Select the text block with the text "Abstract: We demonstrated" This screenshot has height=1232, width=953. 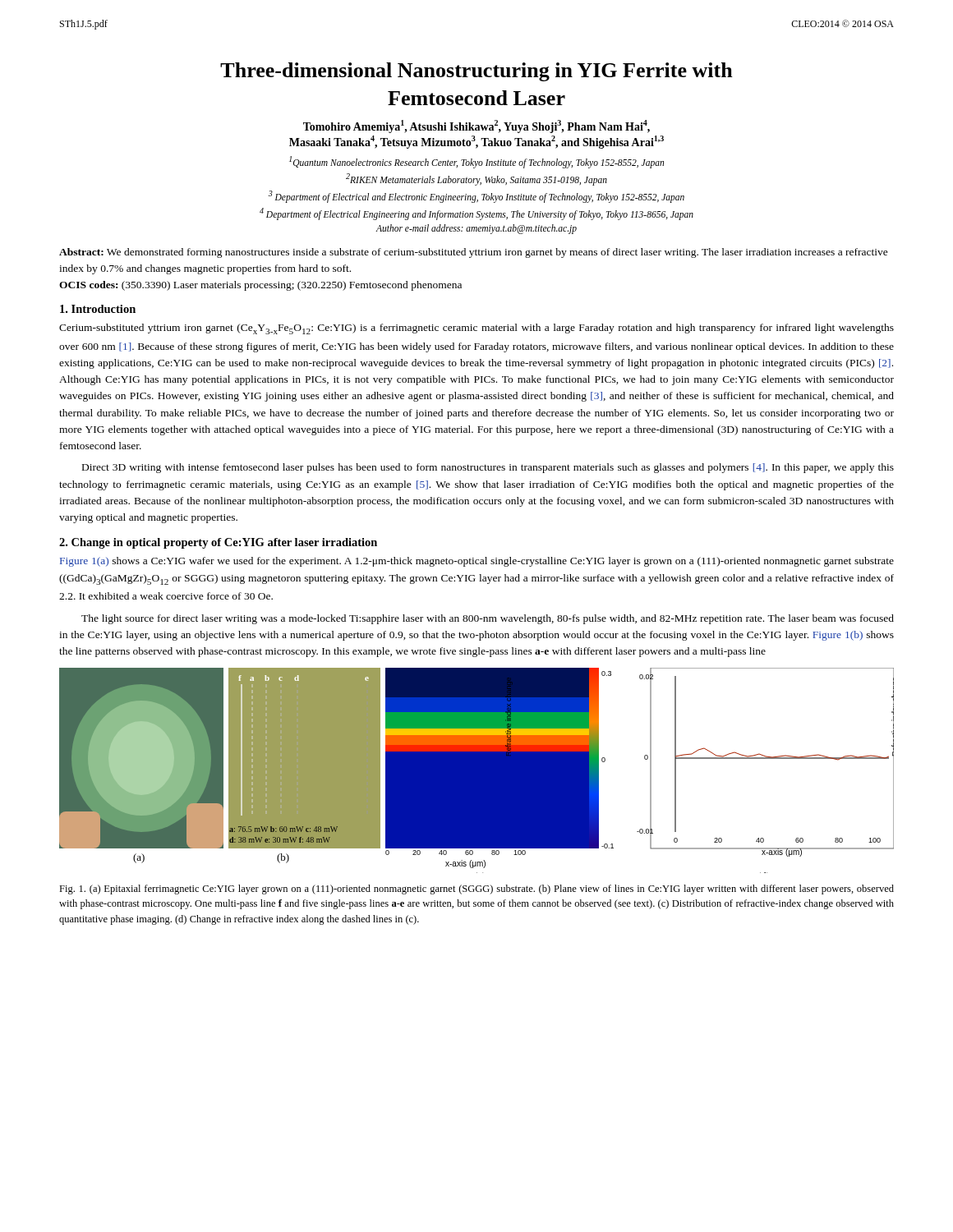(474, 268)
